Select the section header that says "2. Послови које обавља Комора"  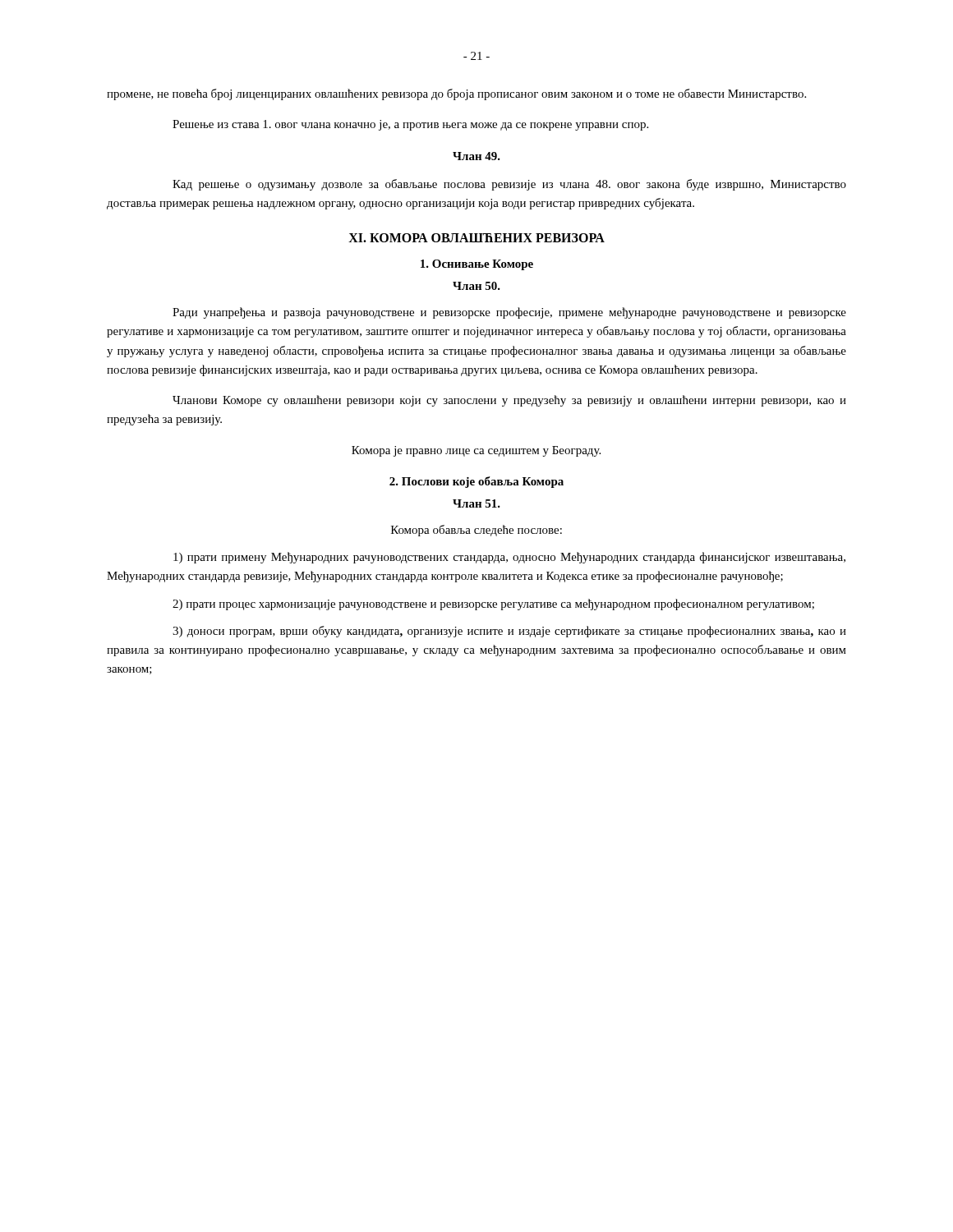[476, 481]
